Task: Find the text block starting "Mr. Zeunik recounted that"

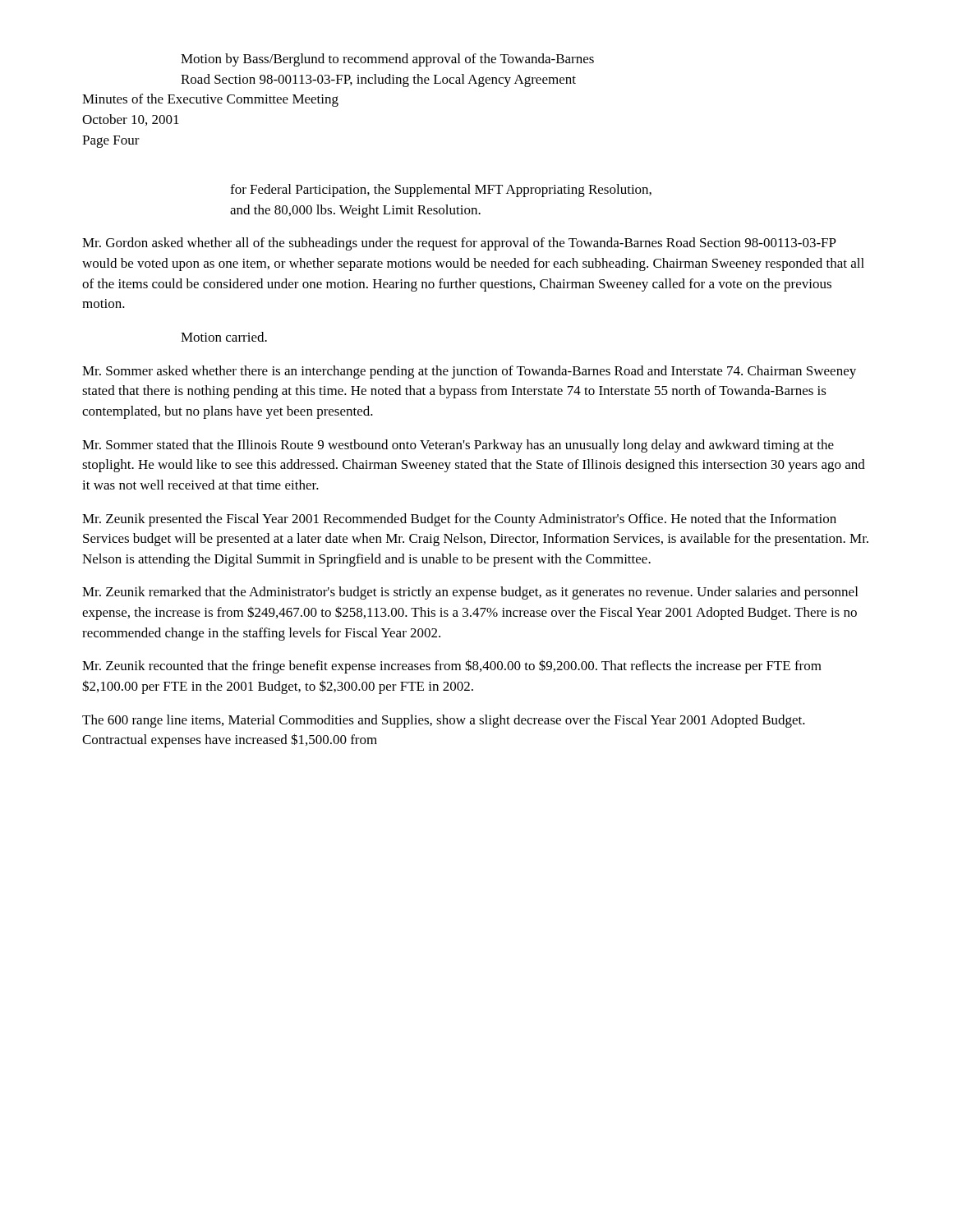Action: coord(452,676)
